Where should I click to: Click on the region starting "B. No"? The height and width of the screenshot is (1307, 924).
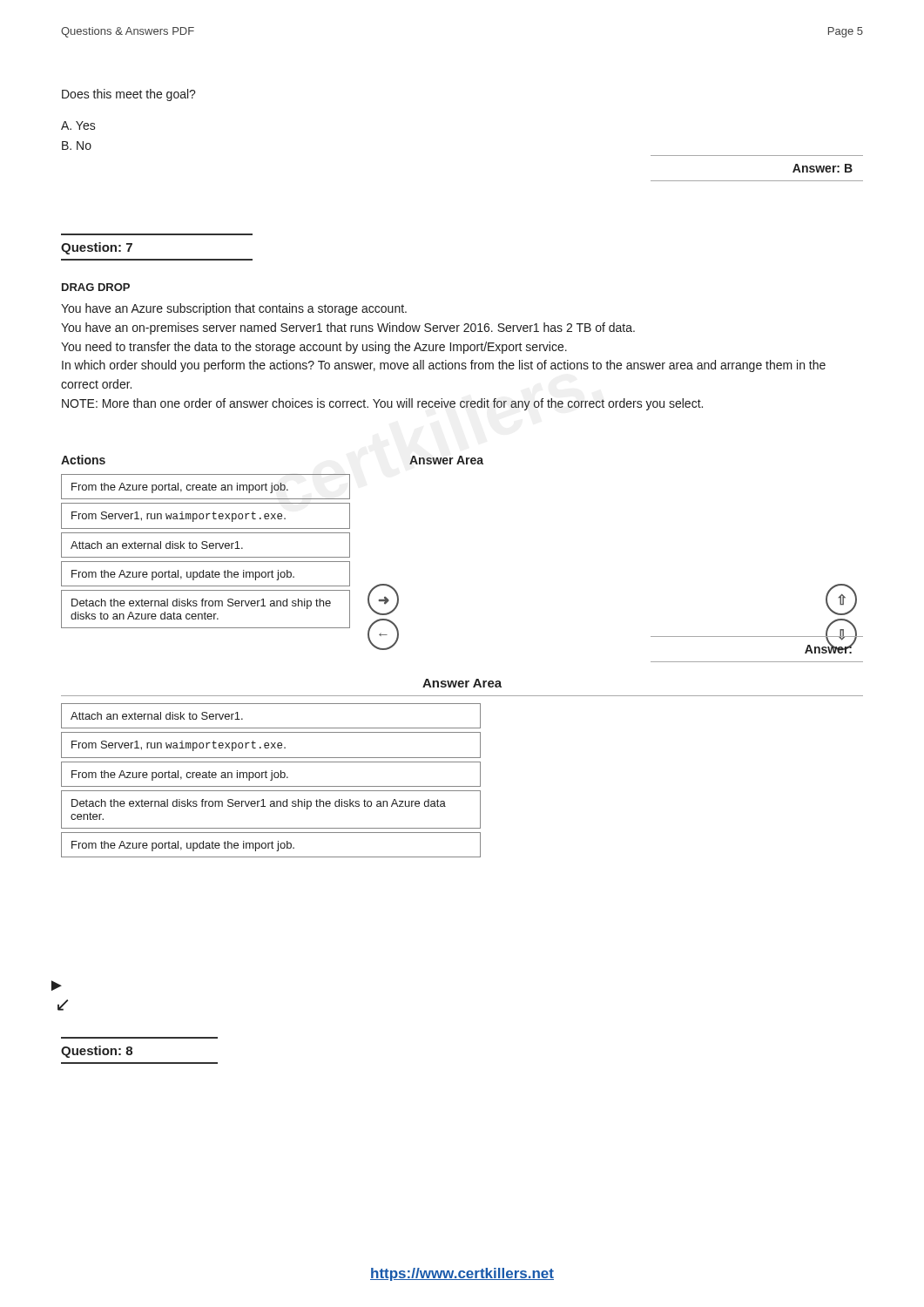76,146
